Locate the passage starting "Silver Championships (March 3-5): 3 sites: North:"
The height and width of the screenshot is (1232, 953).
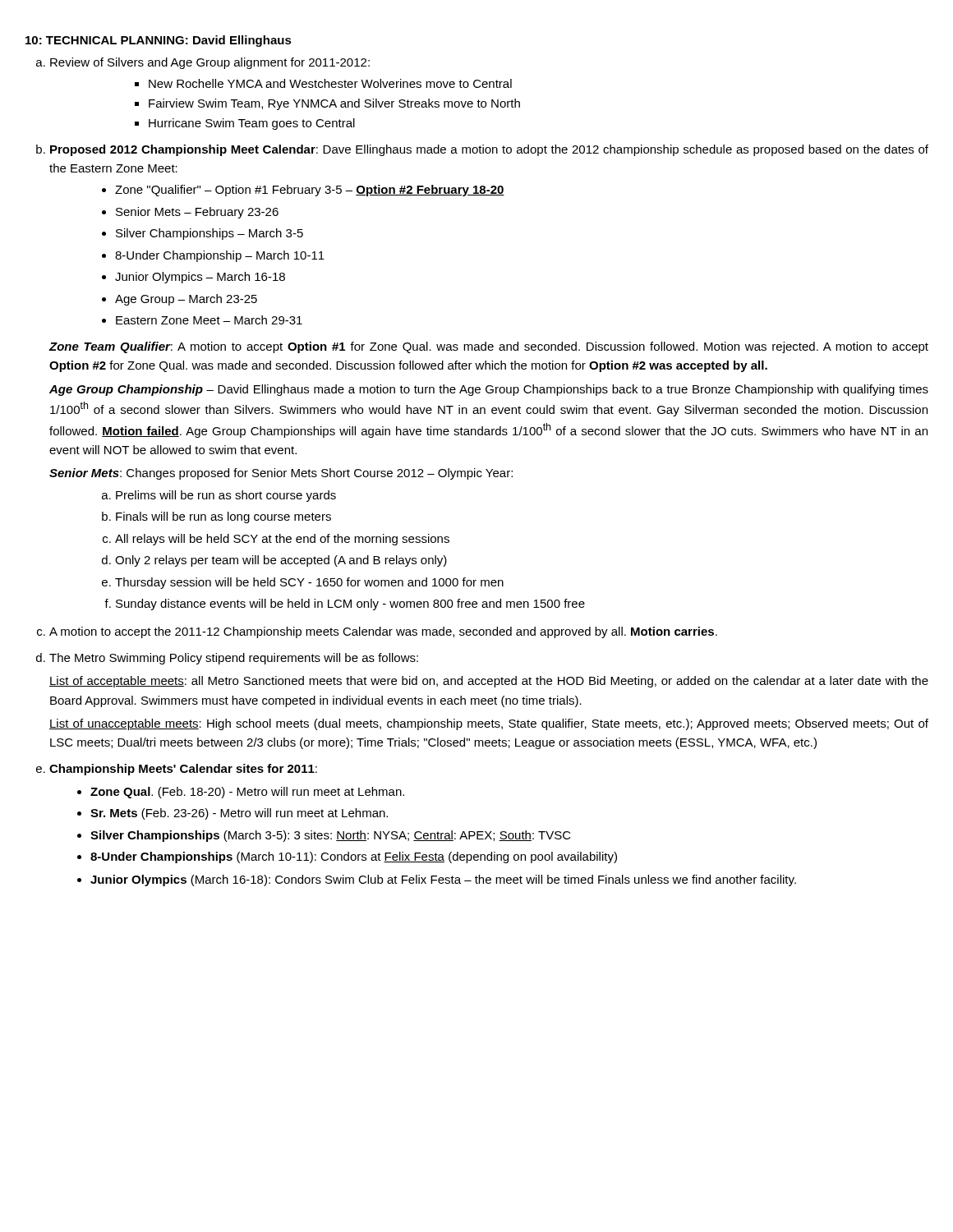(x=331, y=835)
